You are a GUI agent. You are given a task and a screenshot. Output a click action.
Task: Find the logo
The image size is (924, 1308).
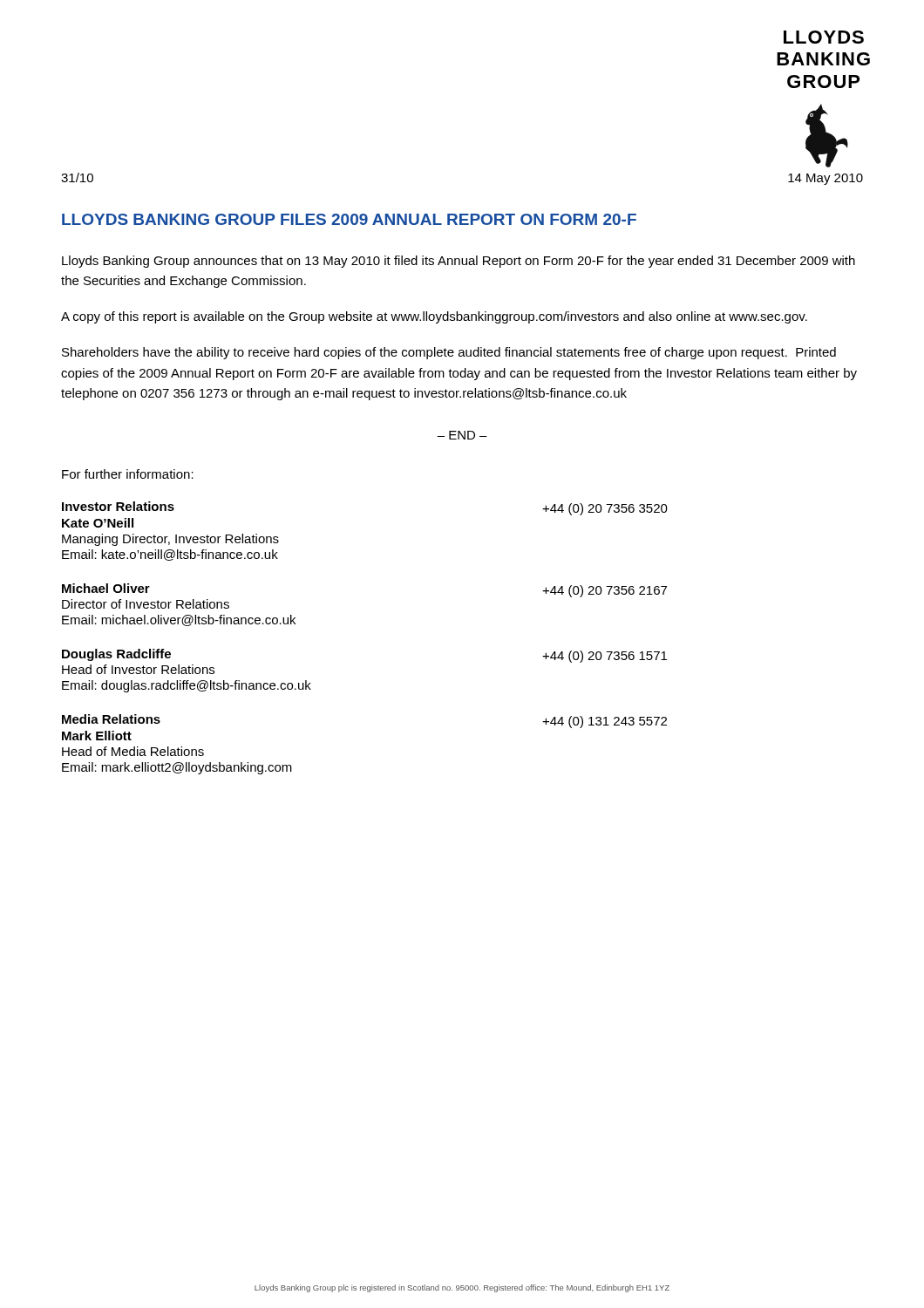point(824,98)
